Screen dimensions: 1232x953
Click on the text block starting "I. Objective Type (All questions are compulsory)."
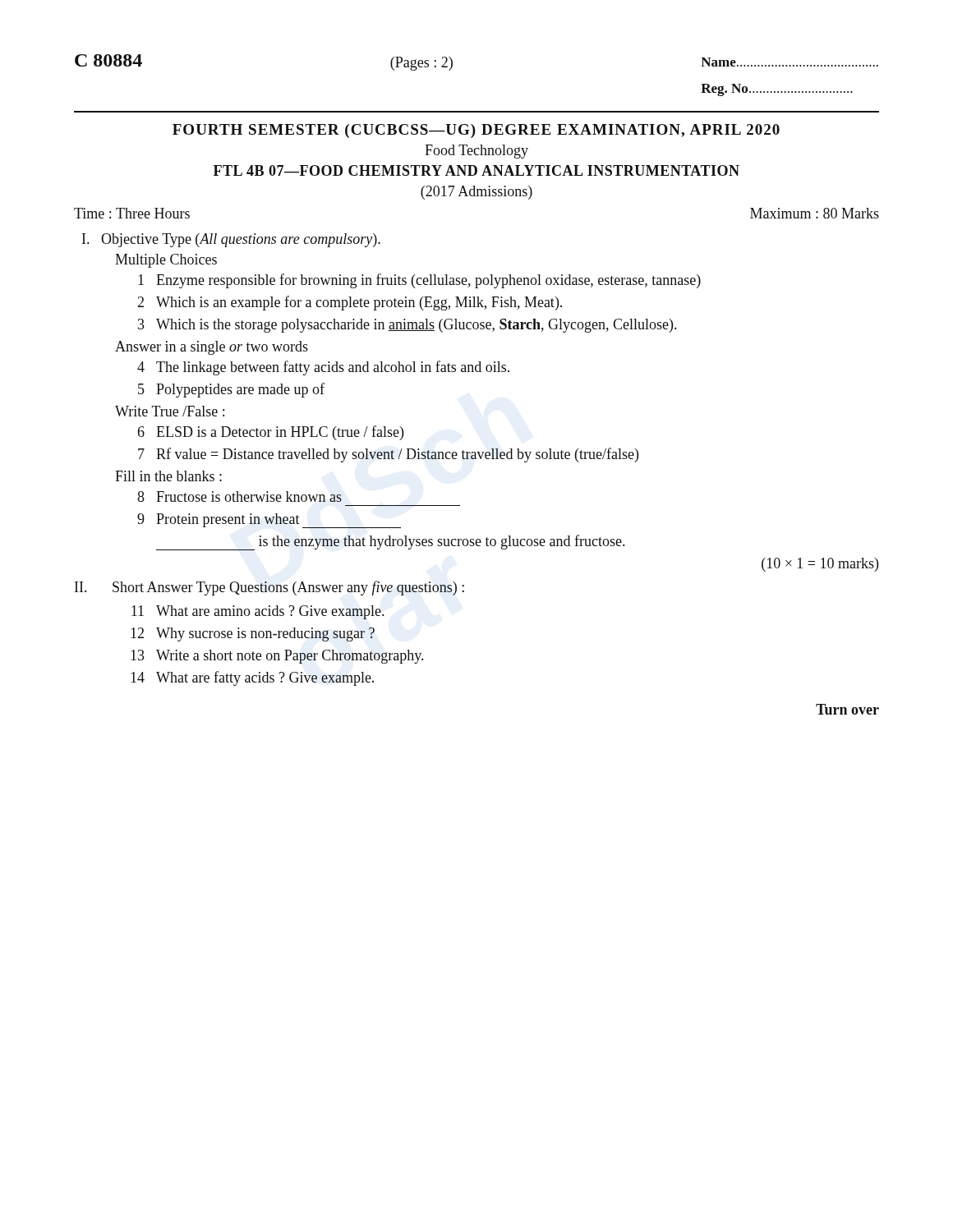point(227,239)
